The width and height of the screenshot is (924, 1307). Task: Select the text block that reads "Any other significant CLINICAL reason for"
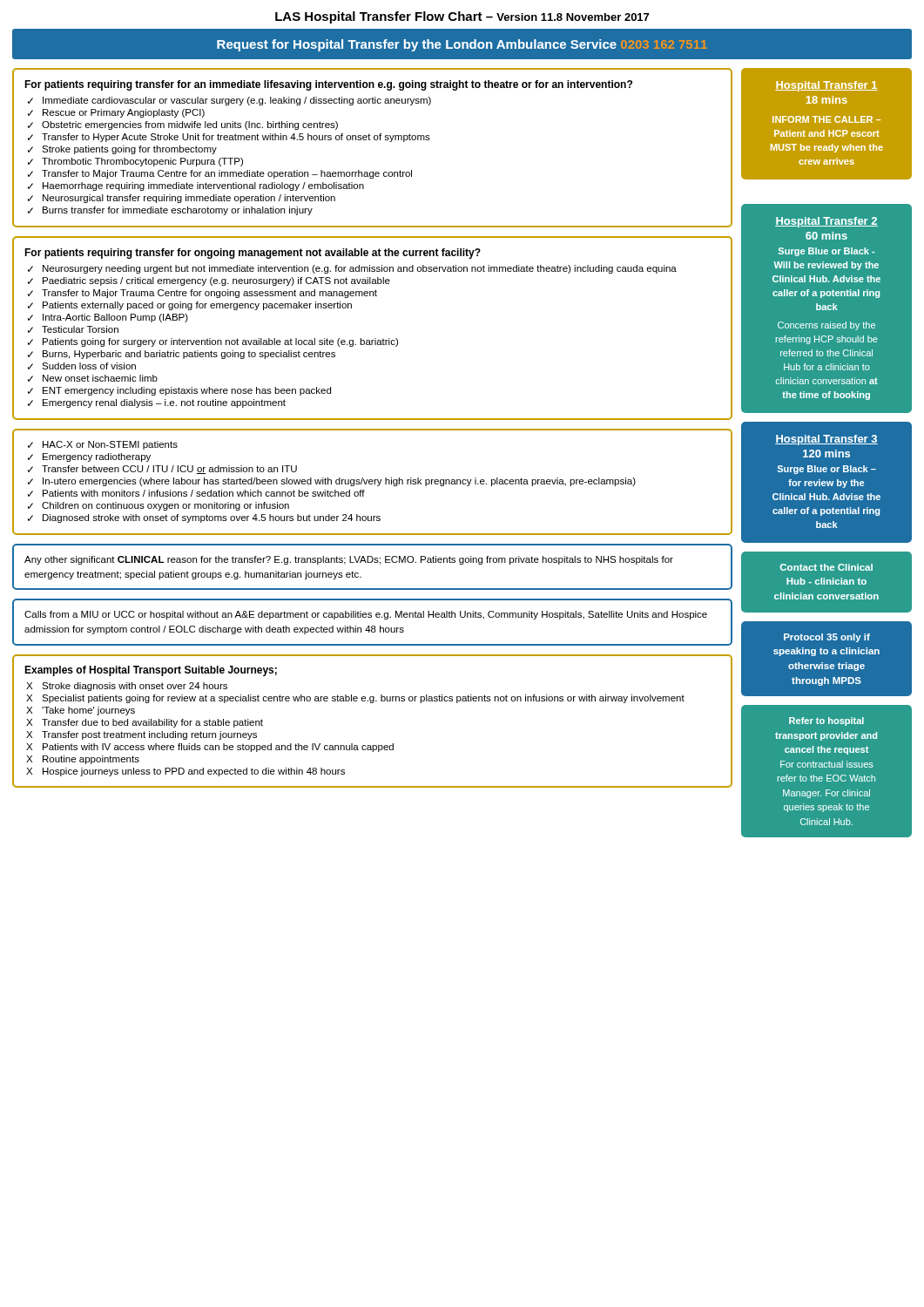[349, 567]
